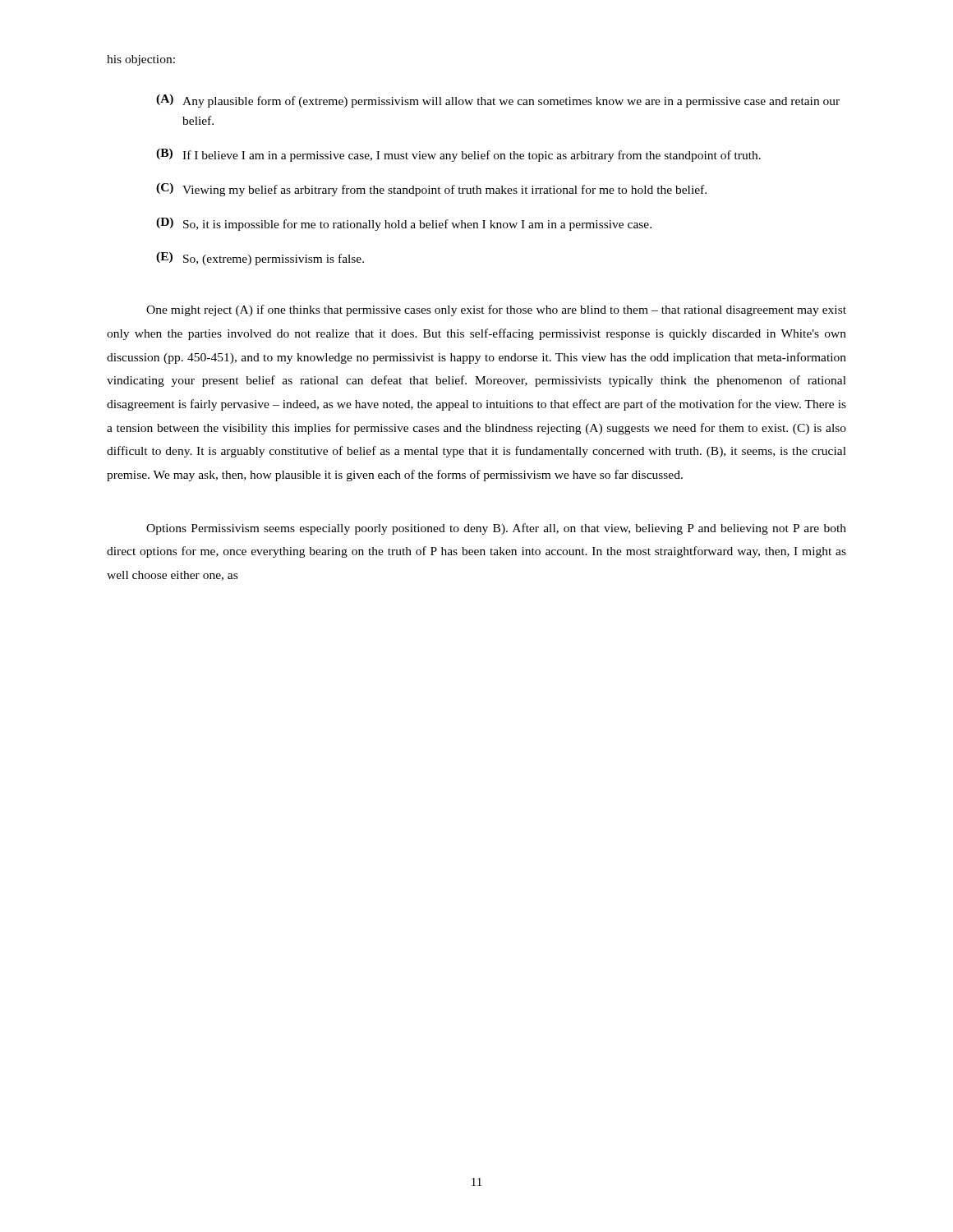Viewport: 953px width, 1232px height.
Task: Find the region starting "his objection:"
Action: click(x=141, y=59)
